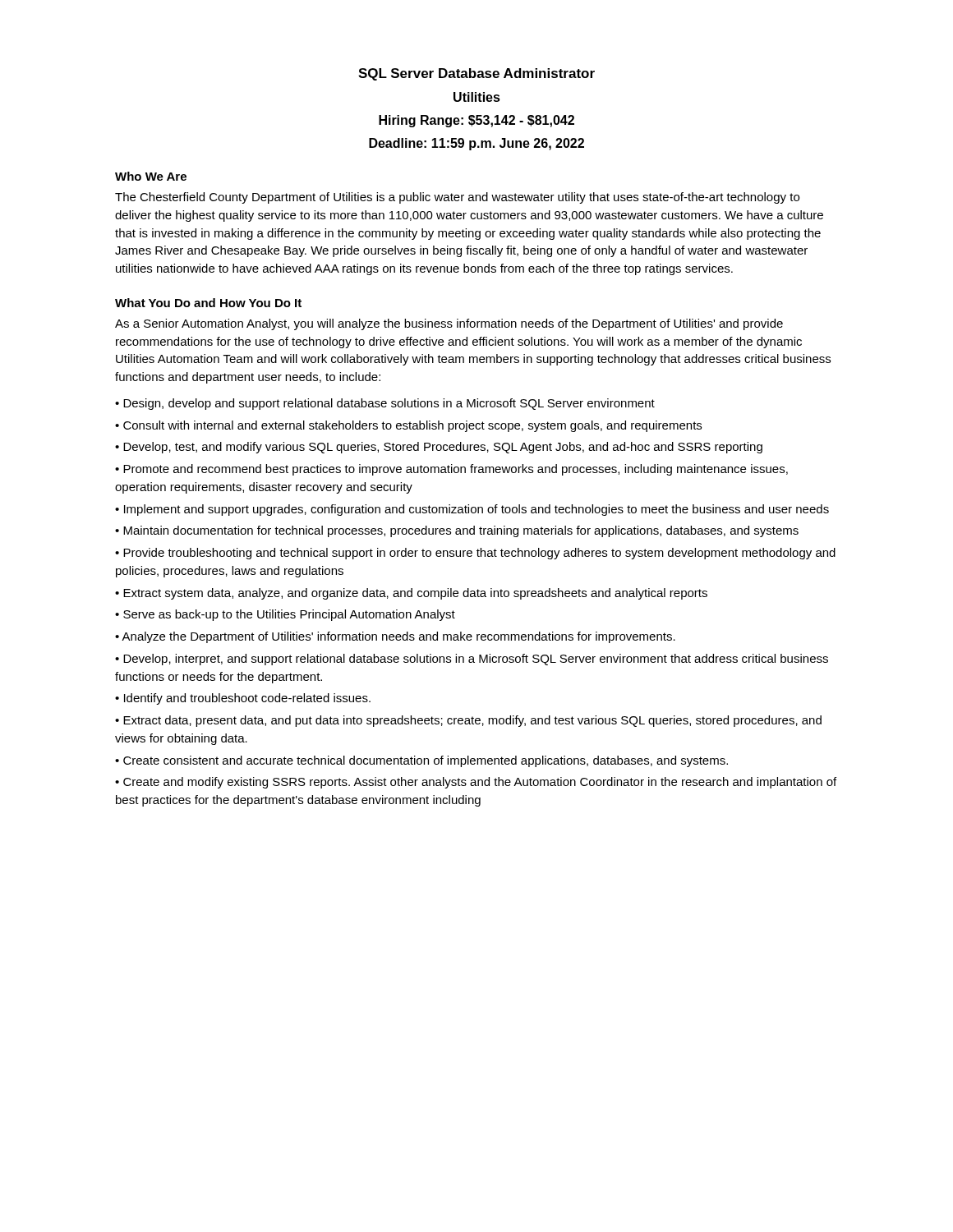
Task: Find the list item containing "• Create consistent and accurate technical documentation of"
Action: pyautogui.click(x=422, y=760)
